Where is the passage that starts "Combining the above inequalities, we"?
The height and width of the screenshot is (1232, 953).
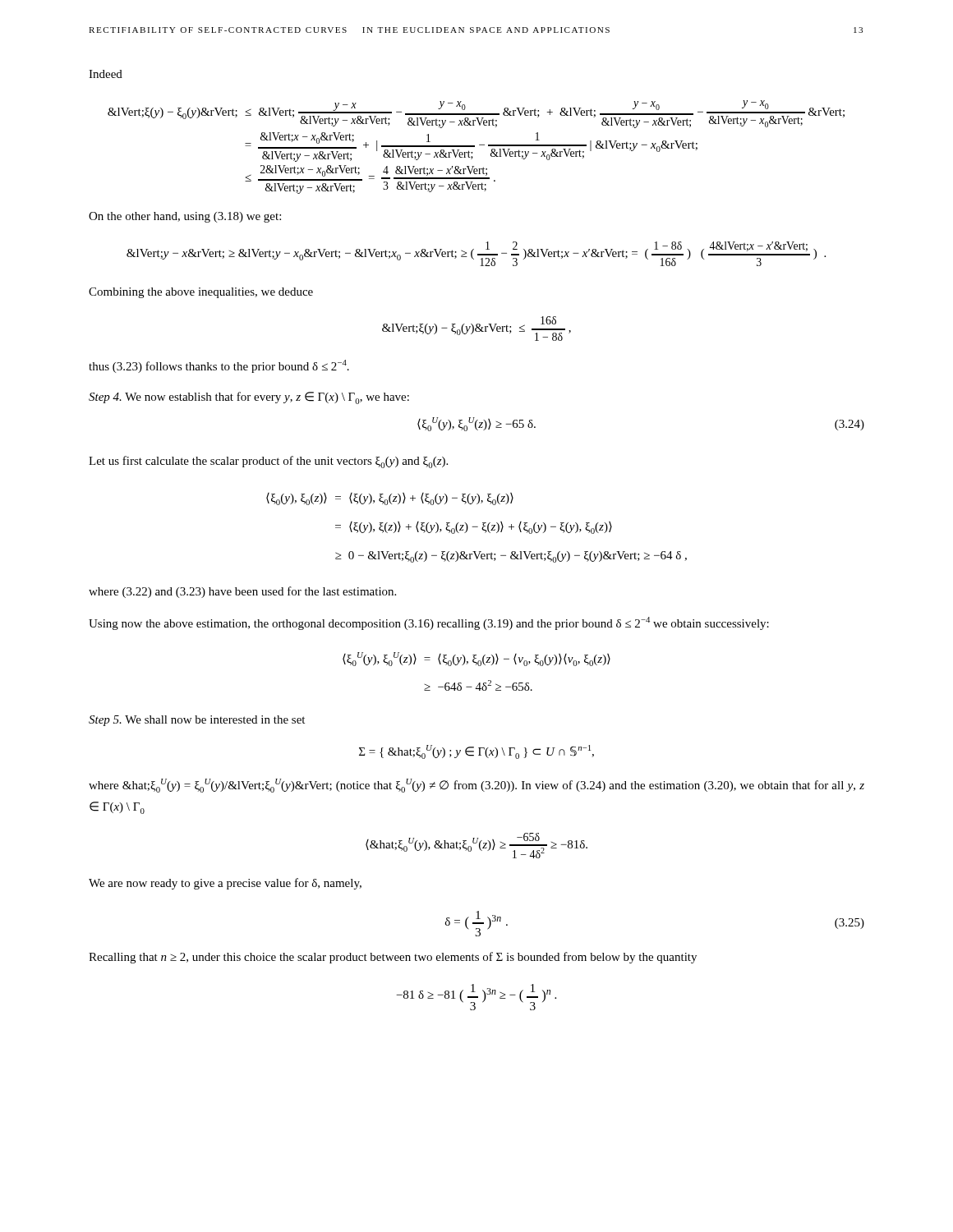click(201, 292)
